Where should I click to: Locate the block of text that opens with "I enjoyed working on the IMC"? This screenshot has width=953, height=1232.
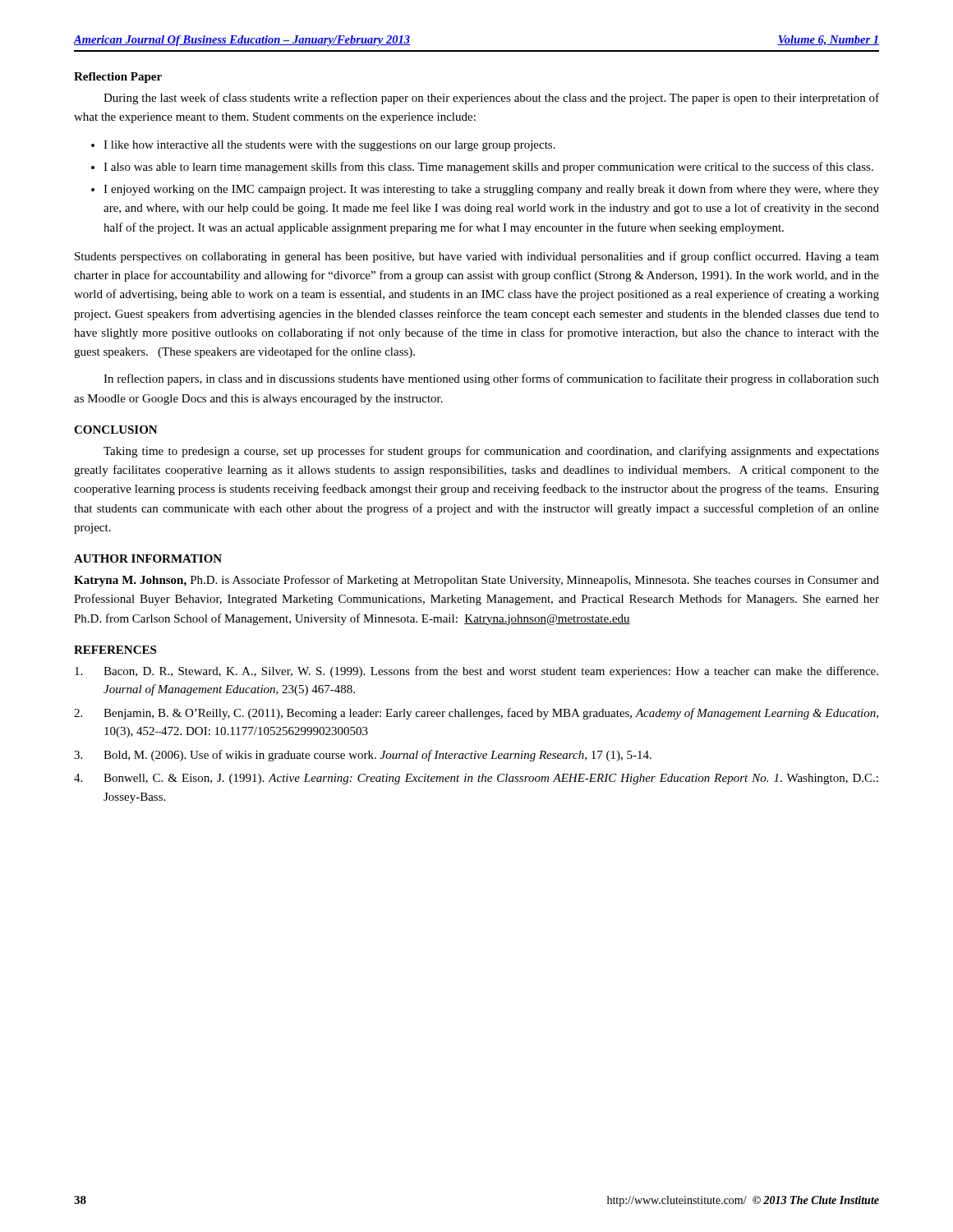point(491,208)
